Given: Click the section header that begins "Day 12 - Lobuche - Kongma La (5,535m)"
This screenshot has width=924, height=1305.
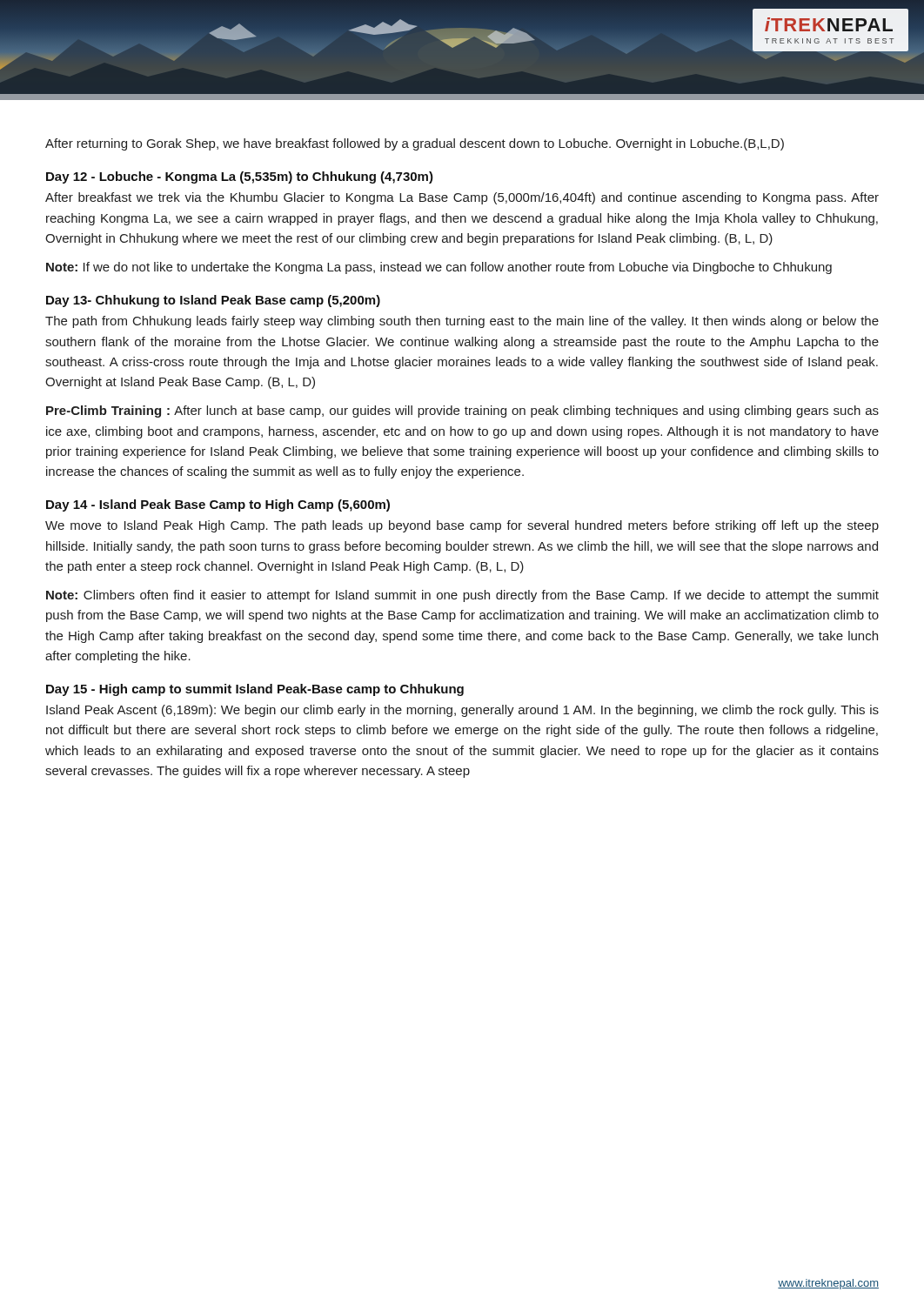Looking at the screenshot, I should [x=239, y=176].
